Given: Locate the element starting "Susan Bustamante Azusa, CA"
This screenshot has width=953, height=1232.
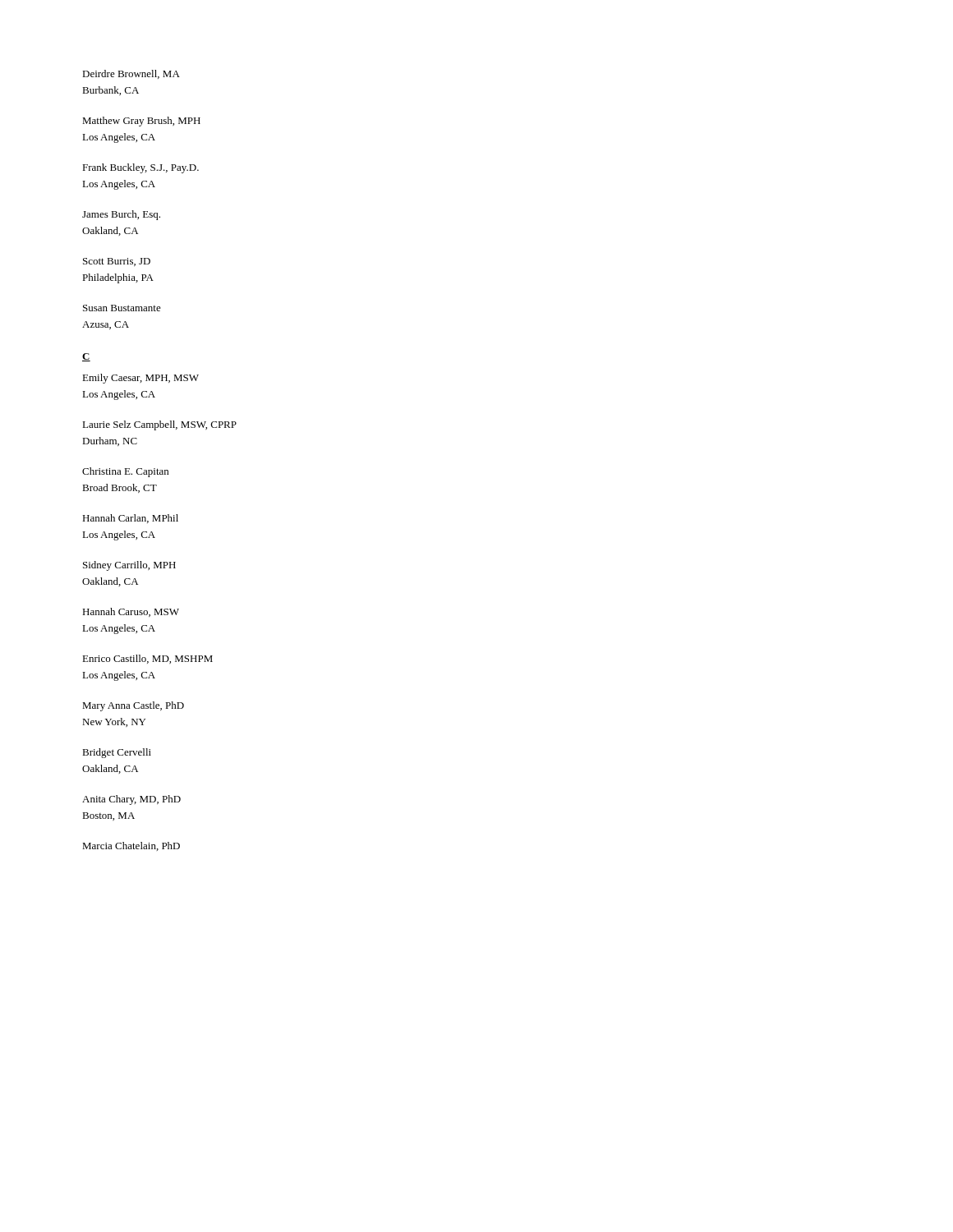Looking at the screenshot, I should (121, 316).
